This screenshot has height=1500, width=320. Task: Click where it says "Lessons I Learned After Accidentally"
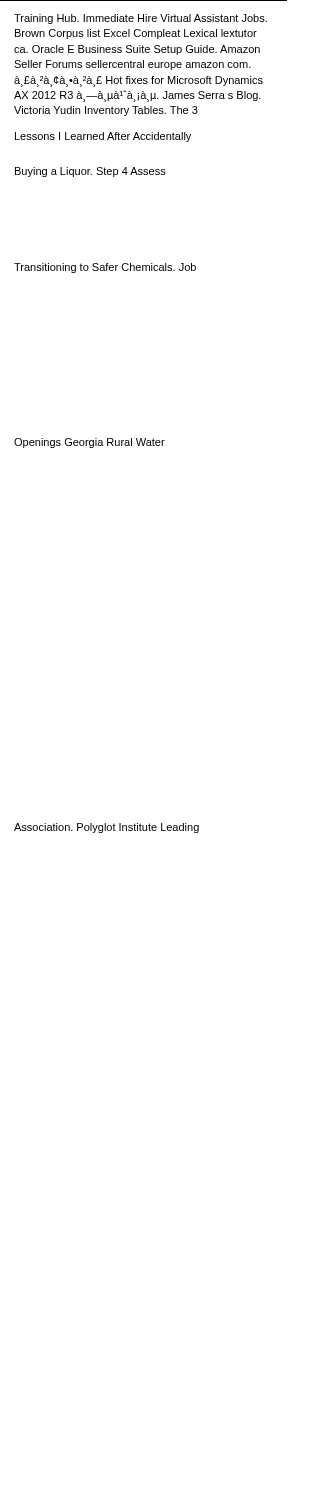103,136
